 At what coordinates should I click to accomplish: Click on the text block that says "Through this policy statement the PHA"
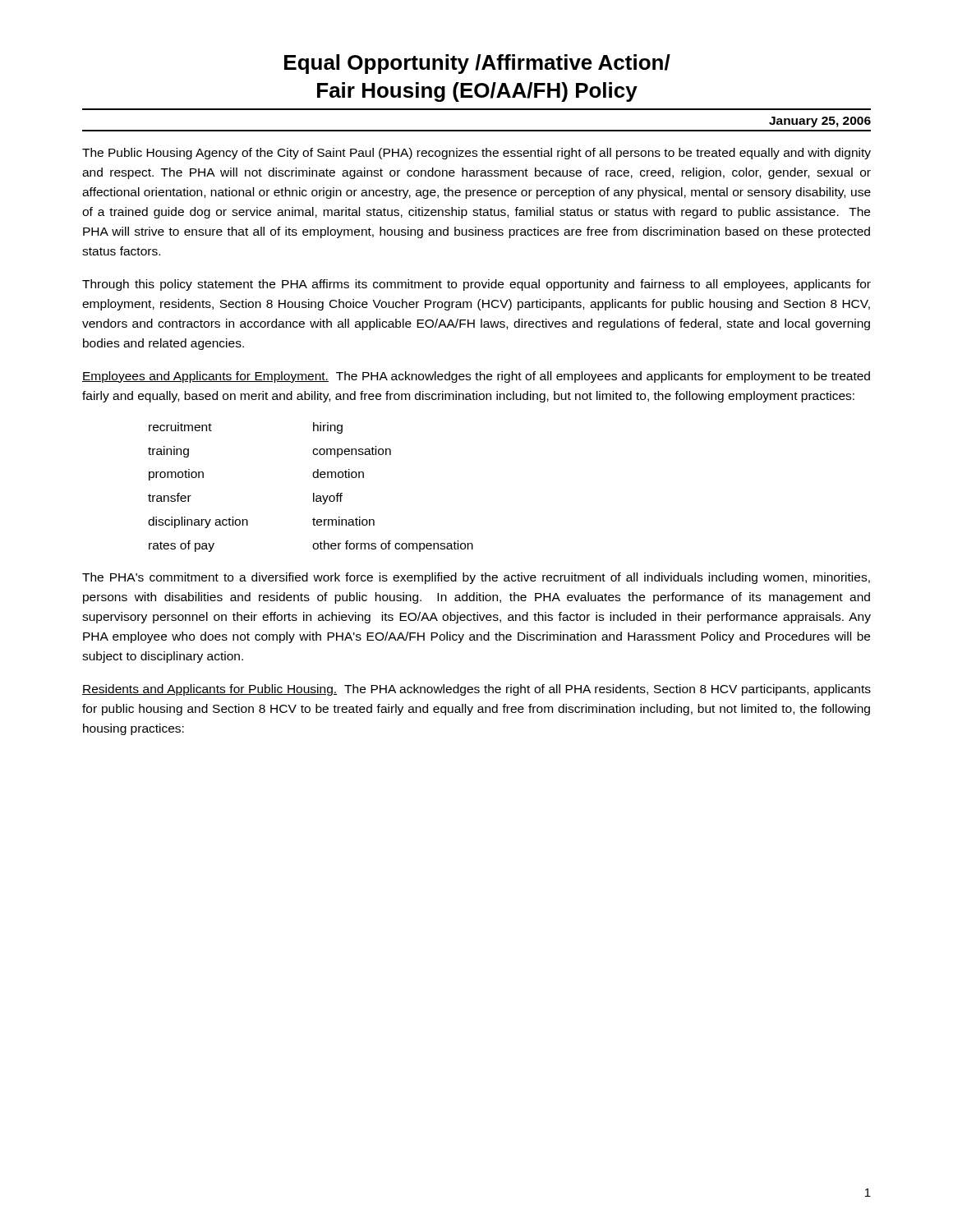click(476, 314)
